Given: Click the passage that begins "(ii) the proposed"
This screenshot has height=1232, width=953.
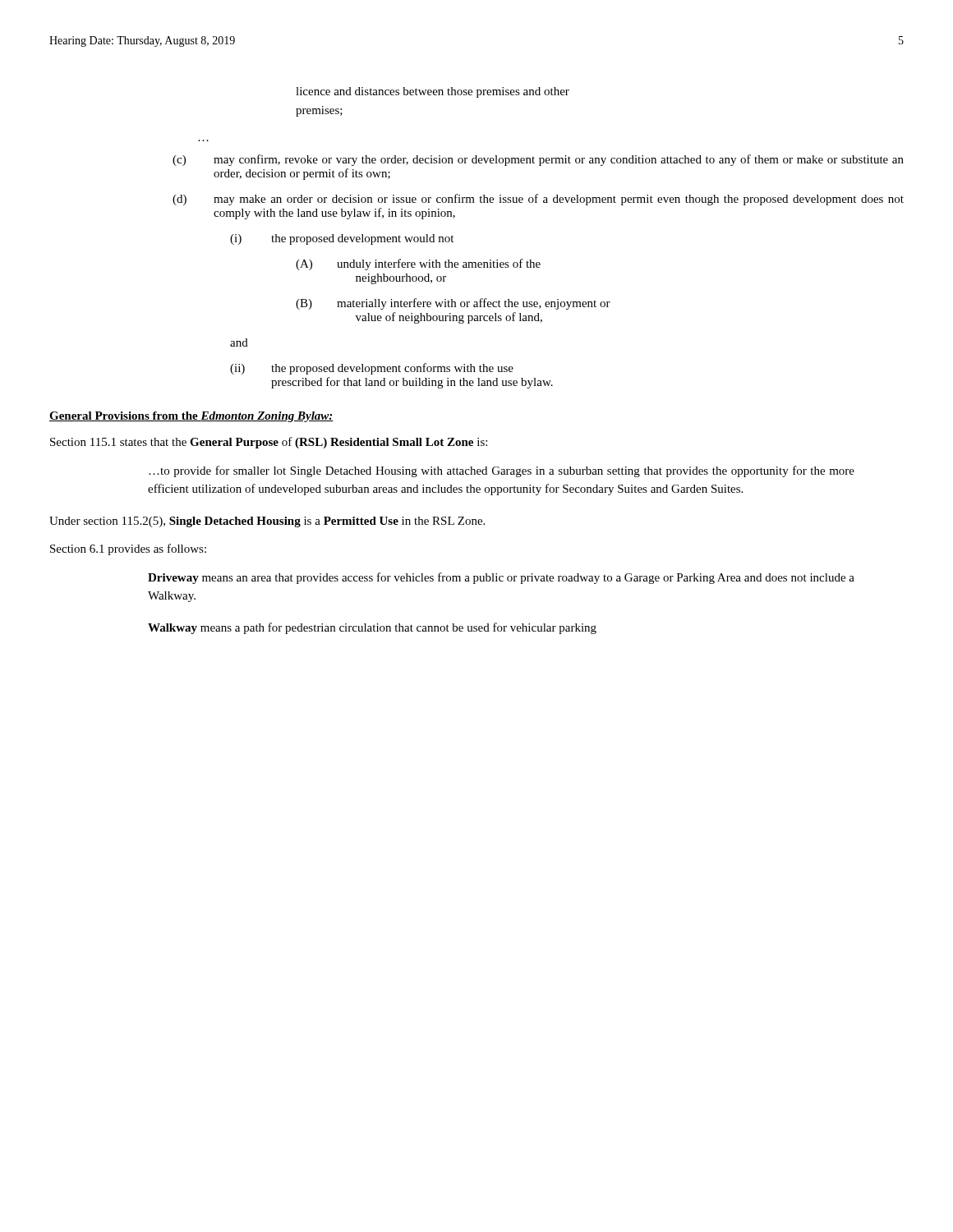Looking at the screenshot, I should [372, 369].
